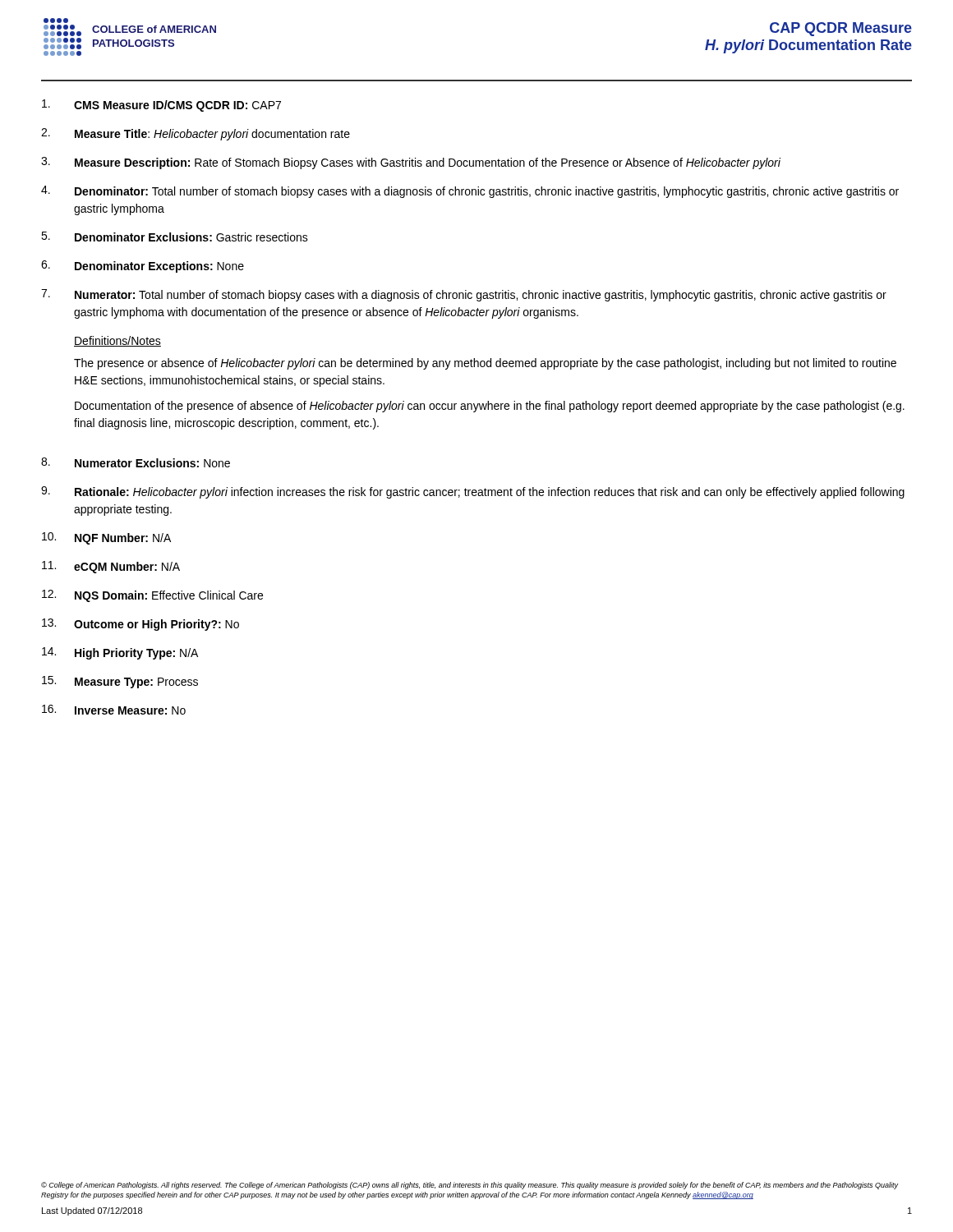Select the list item with the text "8. Numerator Exclusions: None"

point(136,462)
